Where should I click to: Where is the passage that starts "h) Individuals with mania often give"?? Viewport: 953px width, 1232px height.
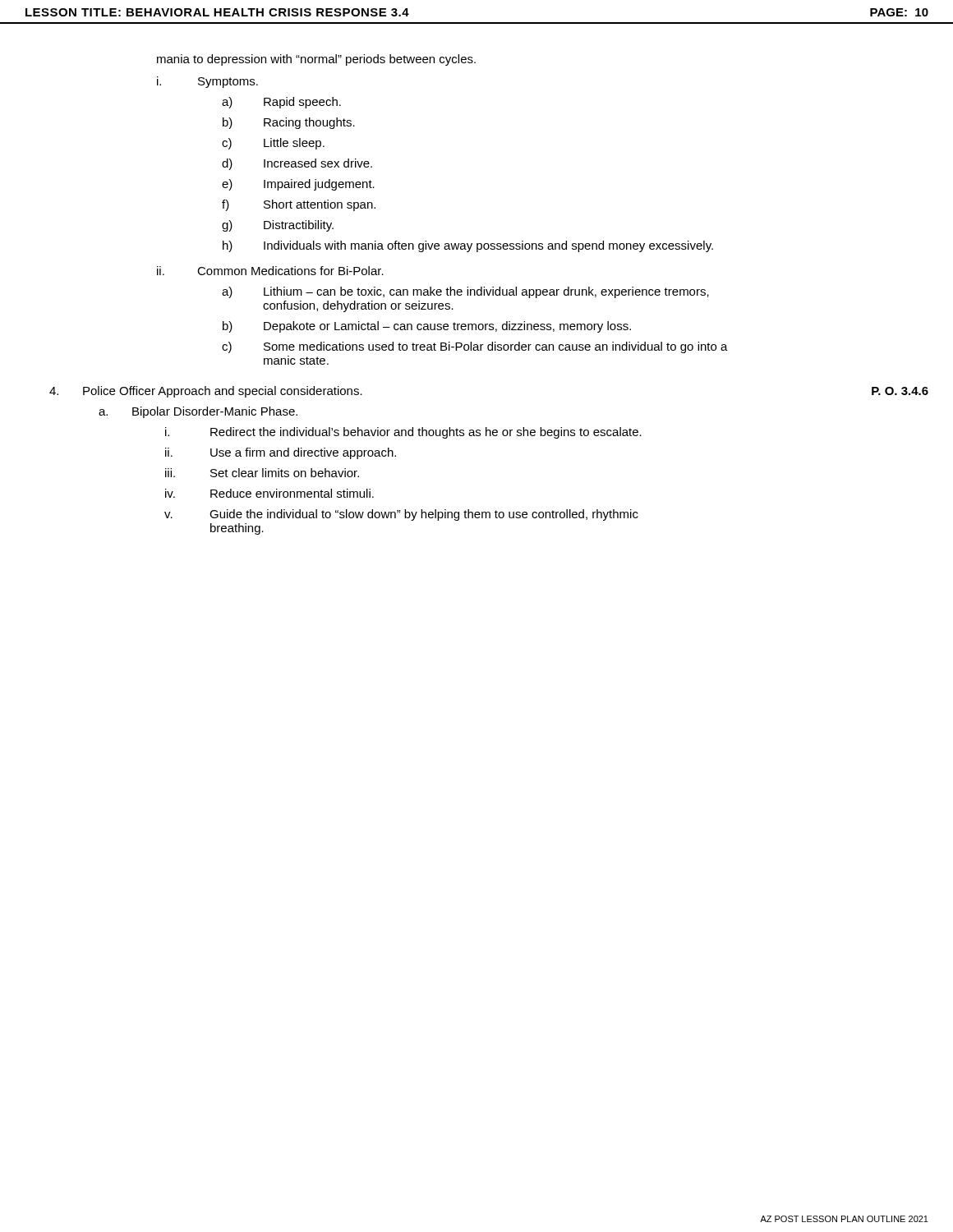point(468,245)
